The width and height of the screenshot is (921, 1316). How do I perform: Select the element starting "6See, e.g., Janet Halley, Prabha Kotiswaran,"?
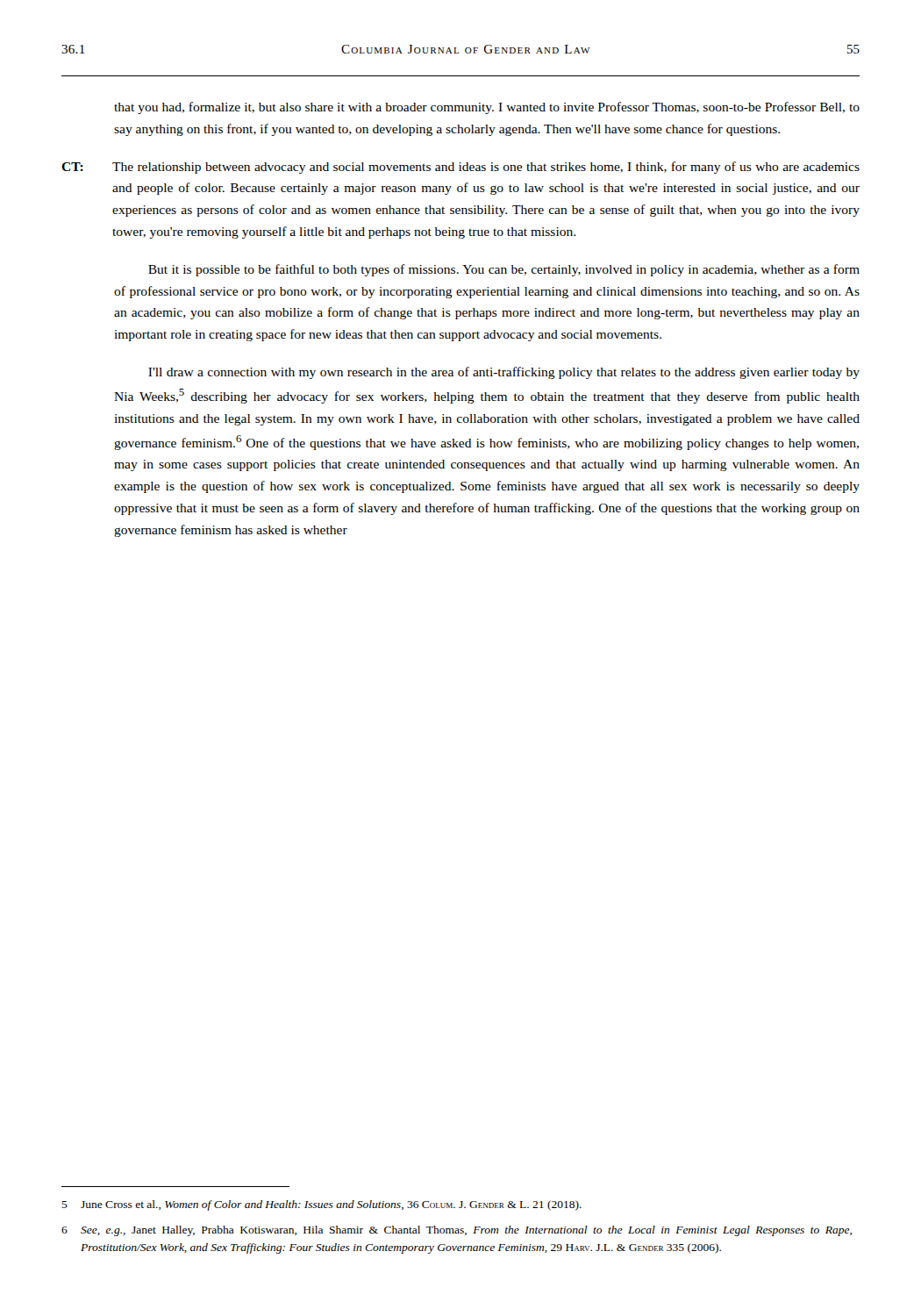457,1239
